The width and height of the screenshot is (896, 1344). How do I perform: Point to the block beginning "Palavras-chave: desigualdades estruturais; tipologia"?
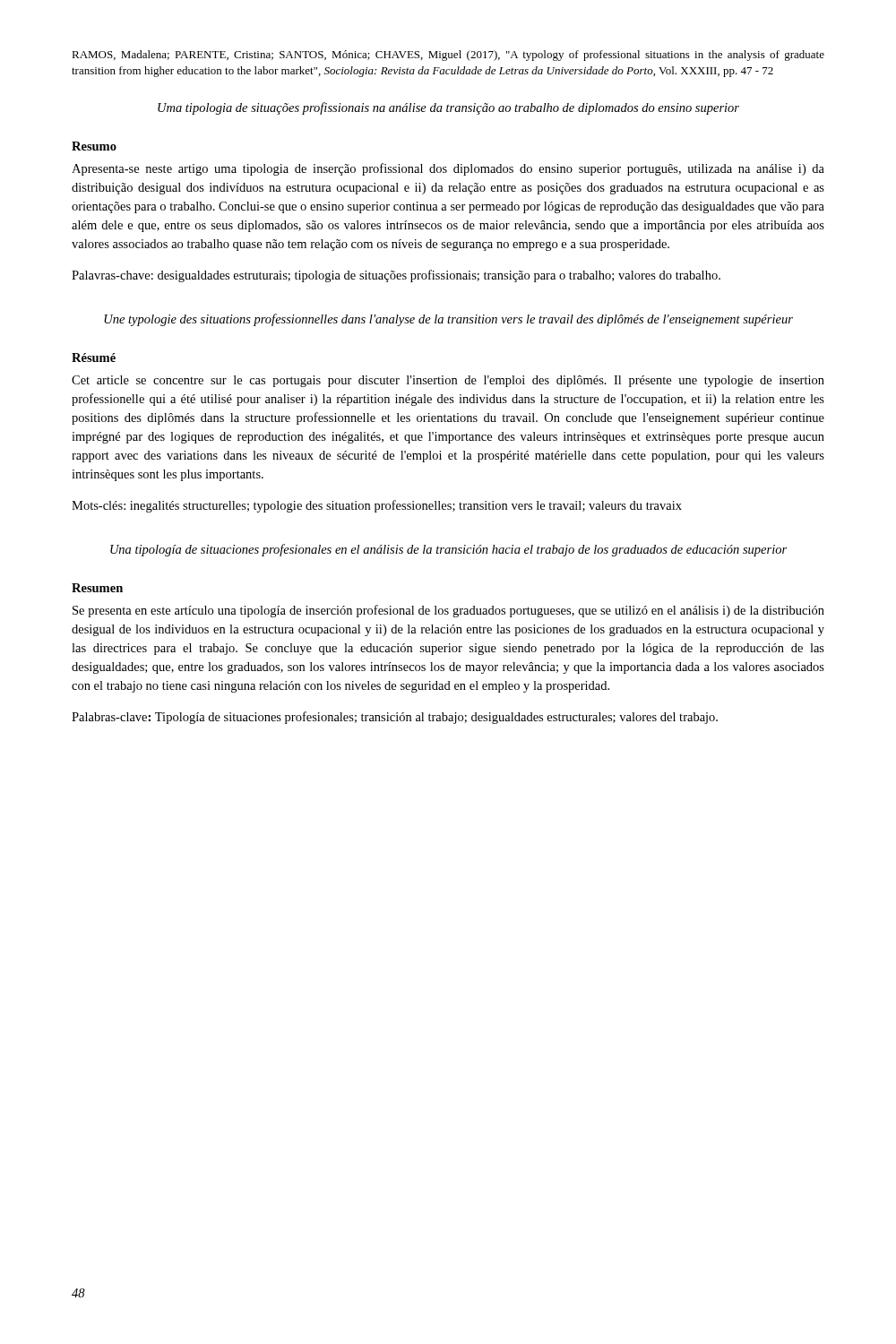click(396, 275)
